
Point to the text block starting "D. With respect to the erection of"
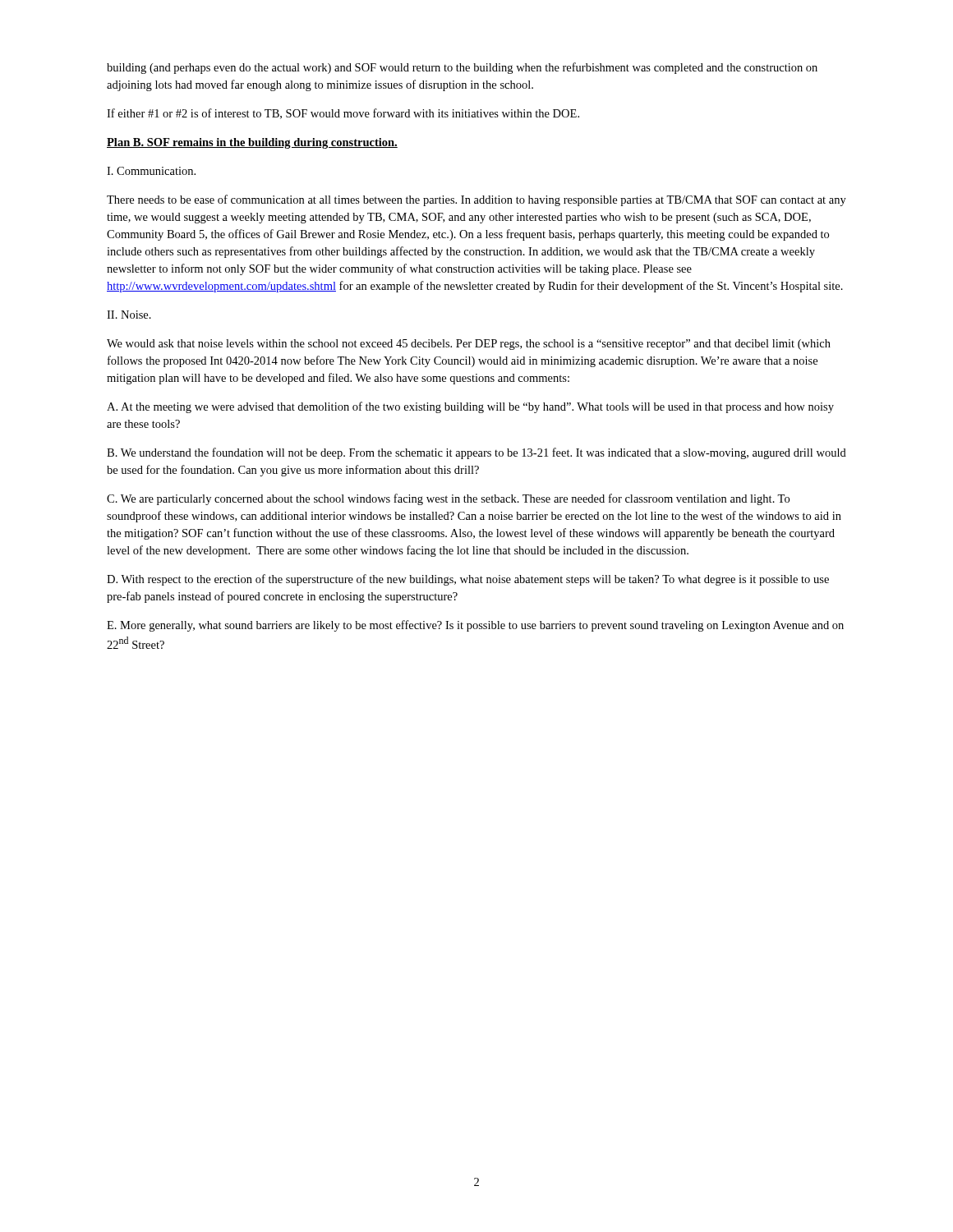click(468, 588)
